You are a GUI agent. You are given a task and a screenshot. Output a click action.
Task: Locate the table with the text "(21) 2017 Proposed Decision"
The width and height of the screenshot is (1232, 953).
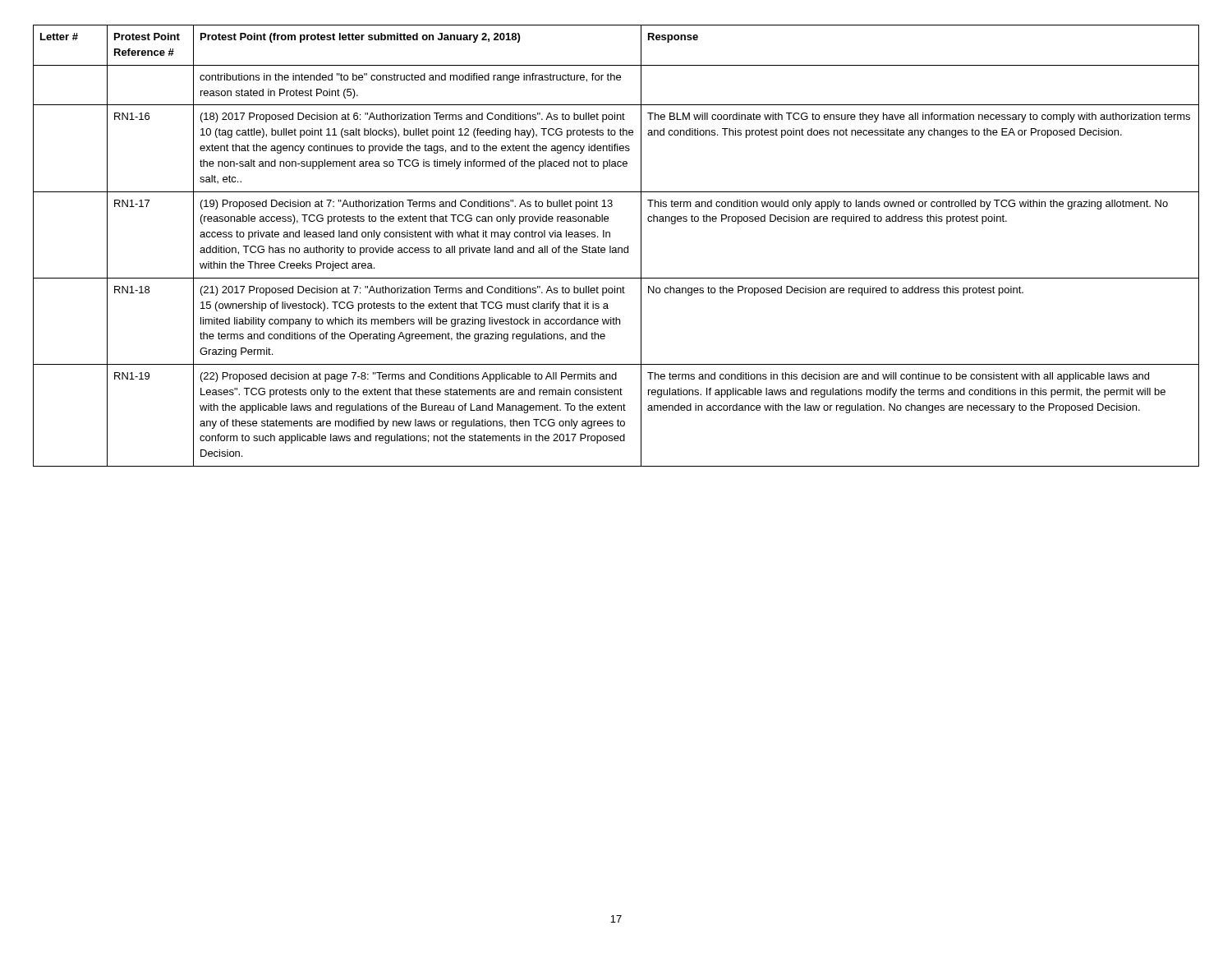(616, 465)
